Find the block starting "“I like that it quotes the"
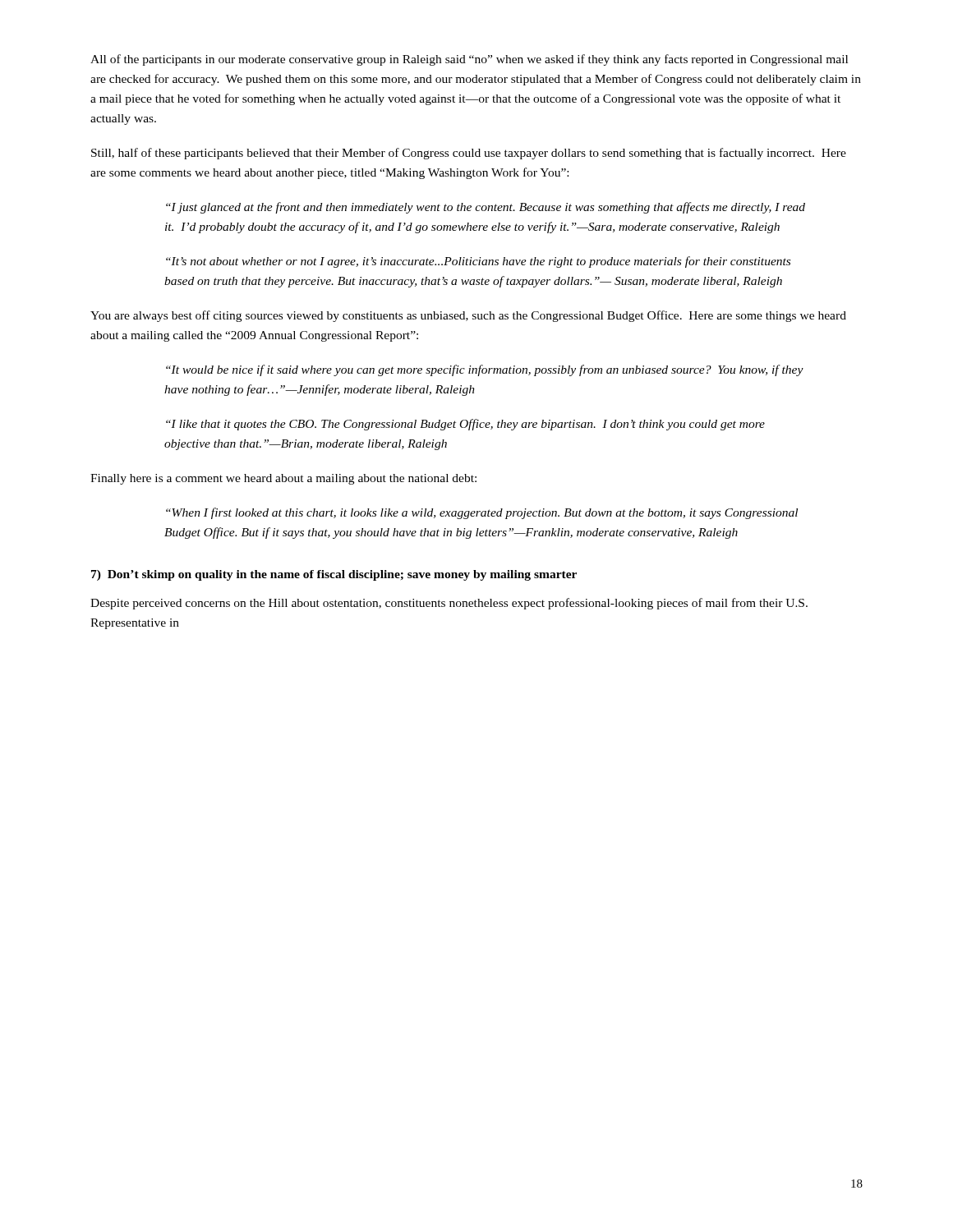The width and height of the screenshot is (953, 1232). pyautogui.click(x=465, y=433)
